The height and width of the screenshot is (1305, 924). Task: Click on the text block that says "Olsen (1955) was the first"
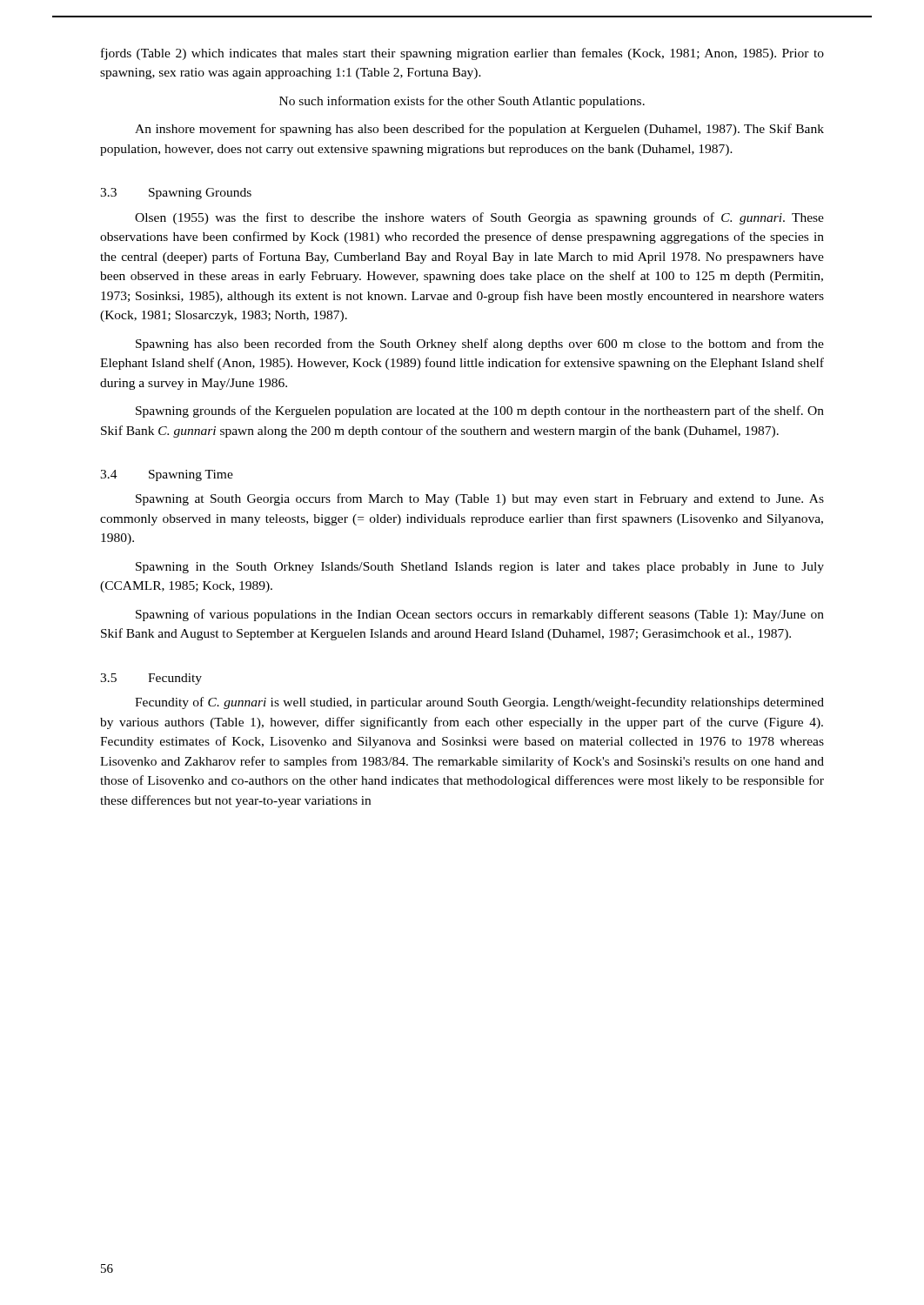(x=462, y=266)
